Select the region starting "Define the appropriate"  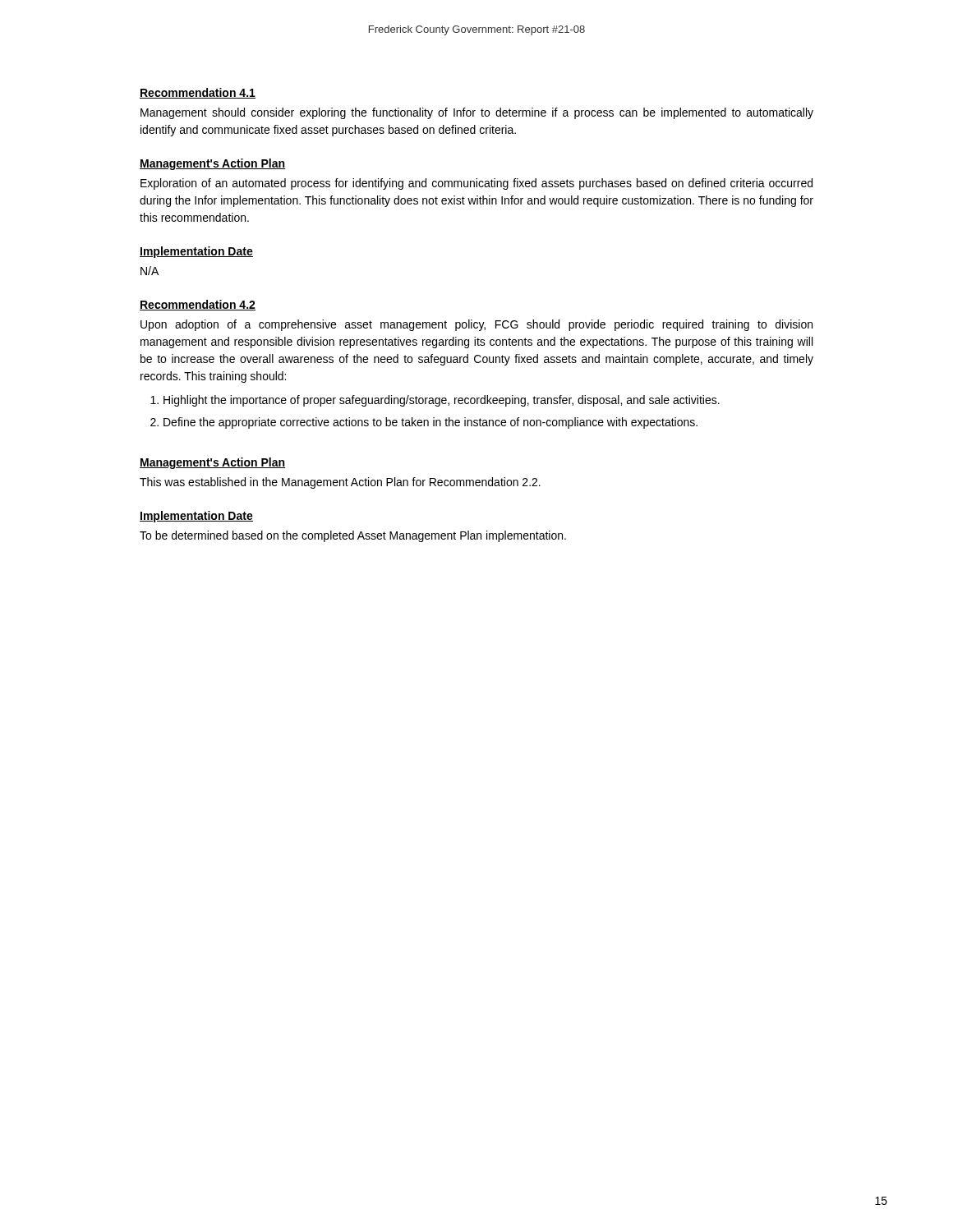[431, 422]
